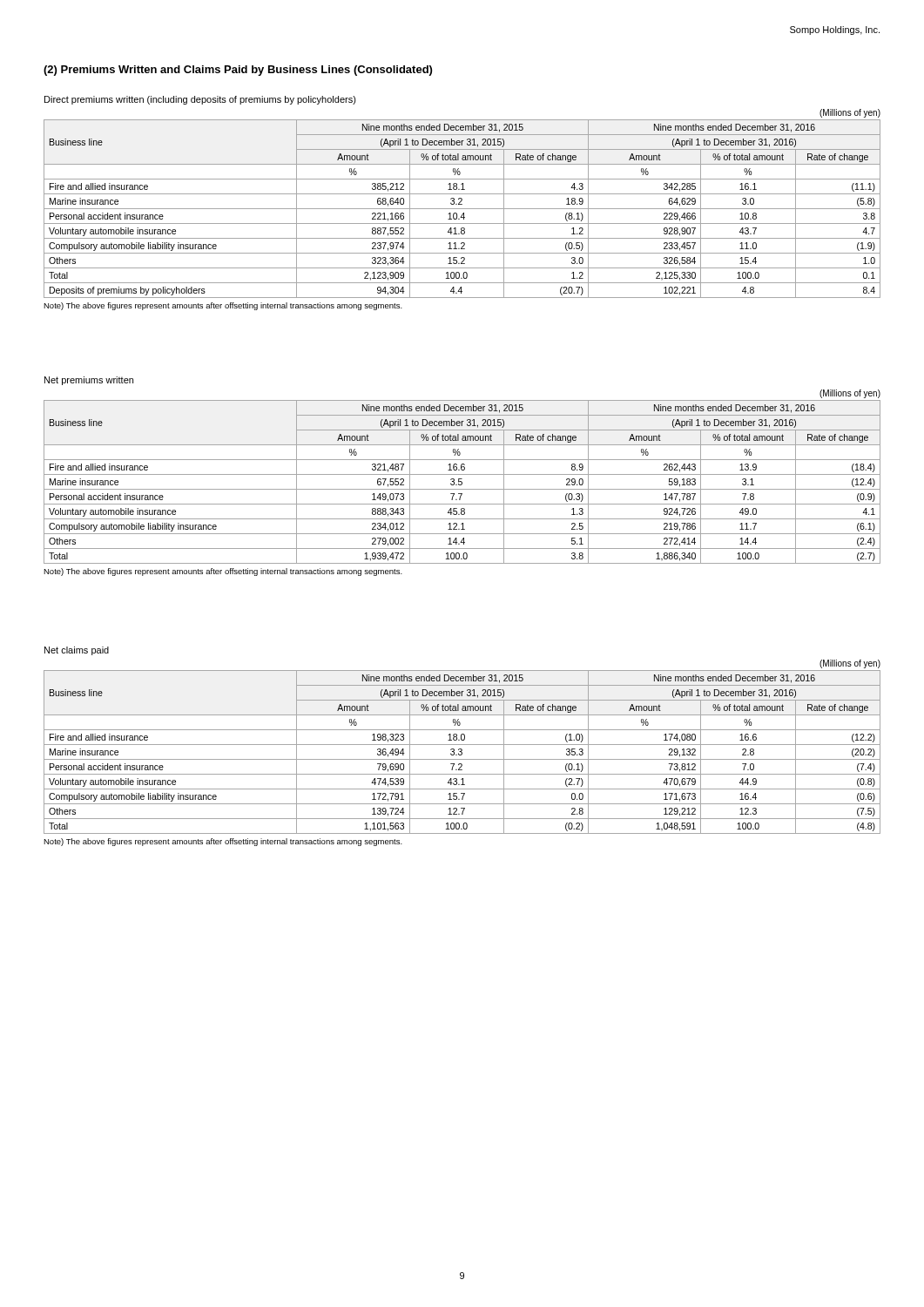Navigate to the block starting "(2) Premiums Written and Claims"
The image size is (924, 1307).
[x=238, y=69]
